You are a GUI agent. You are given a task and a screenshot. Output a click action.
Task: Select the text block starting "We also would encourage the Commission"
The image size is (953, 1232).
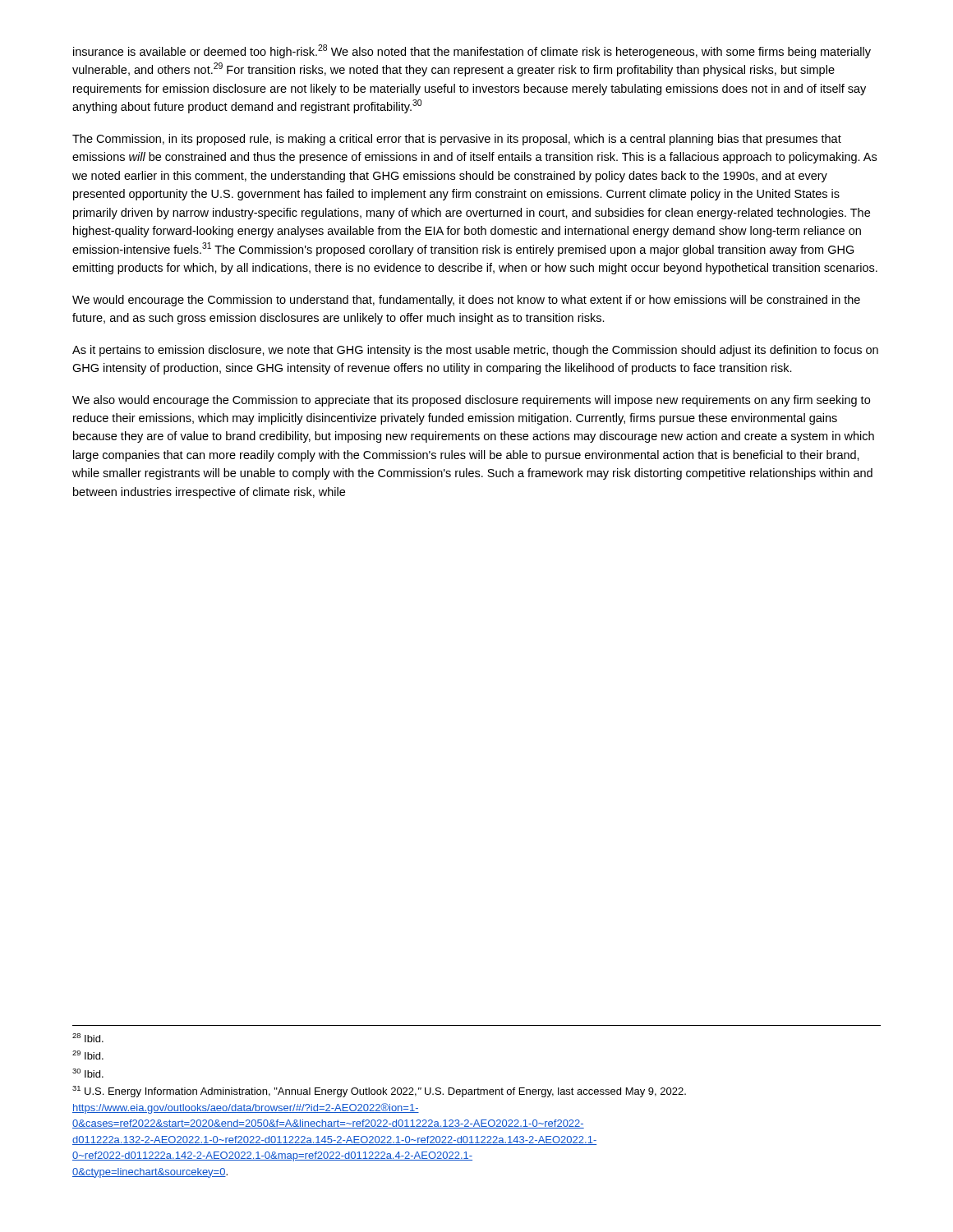tap(473, 446)
